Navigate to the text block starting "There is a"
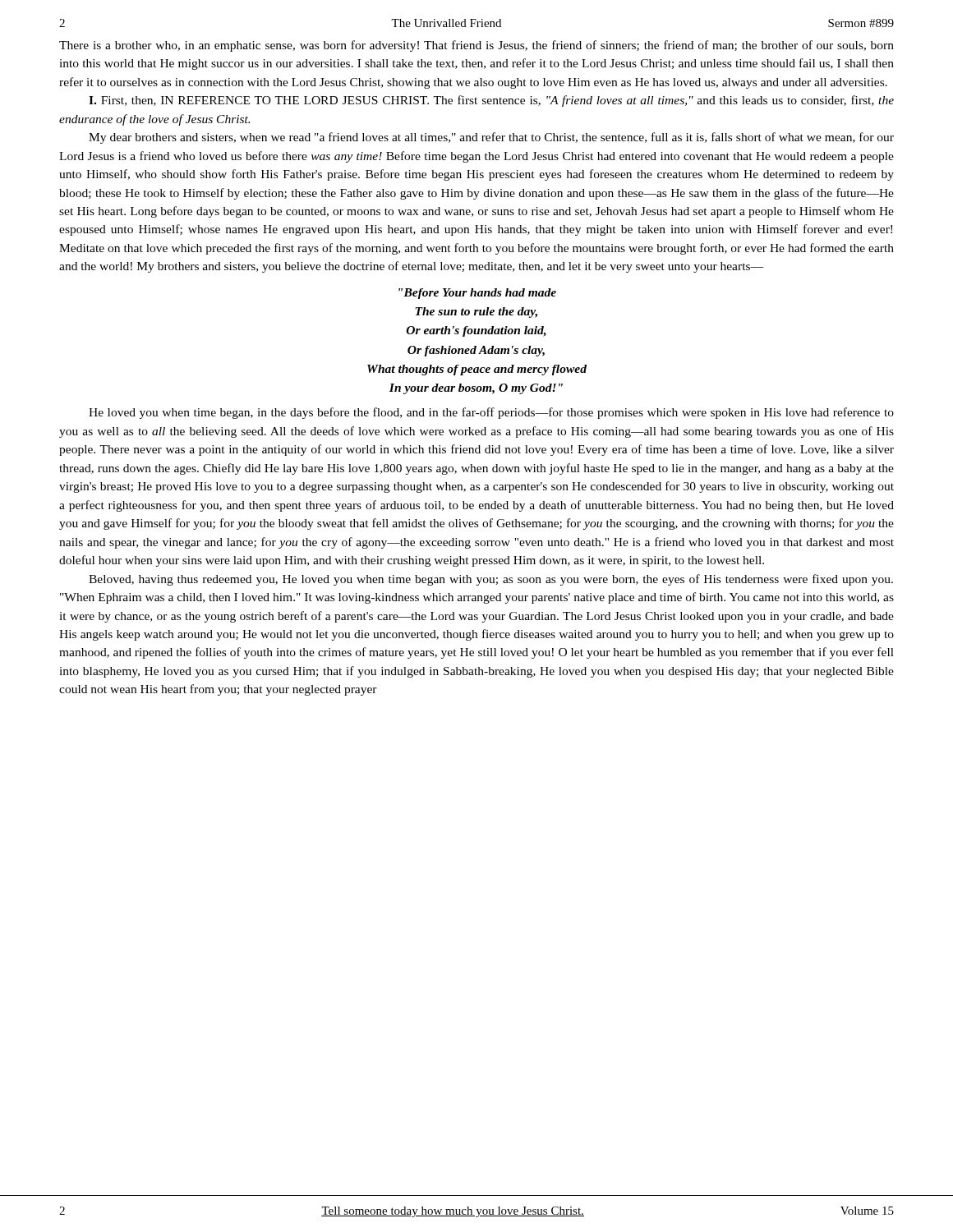 click(476, 64)
